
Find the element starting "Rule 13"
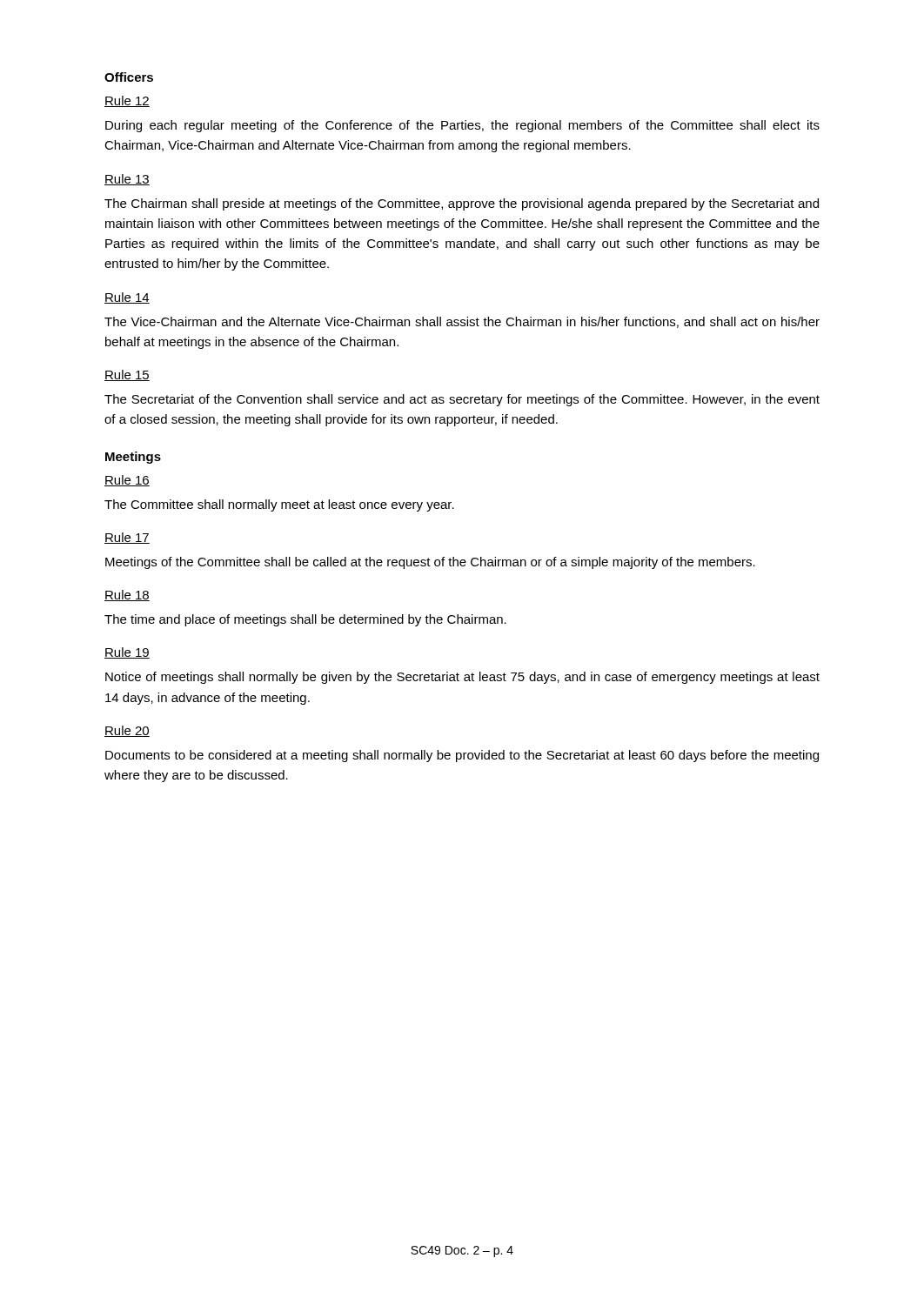(x=127, y=178)
